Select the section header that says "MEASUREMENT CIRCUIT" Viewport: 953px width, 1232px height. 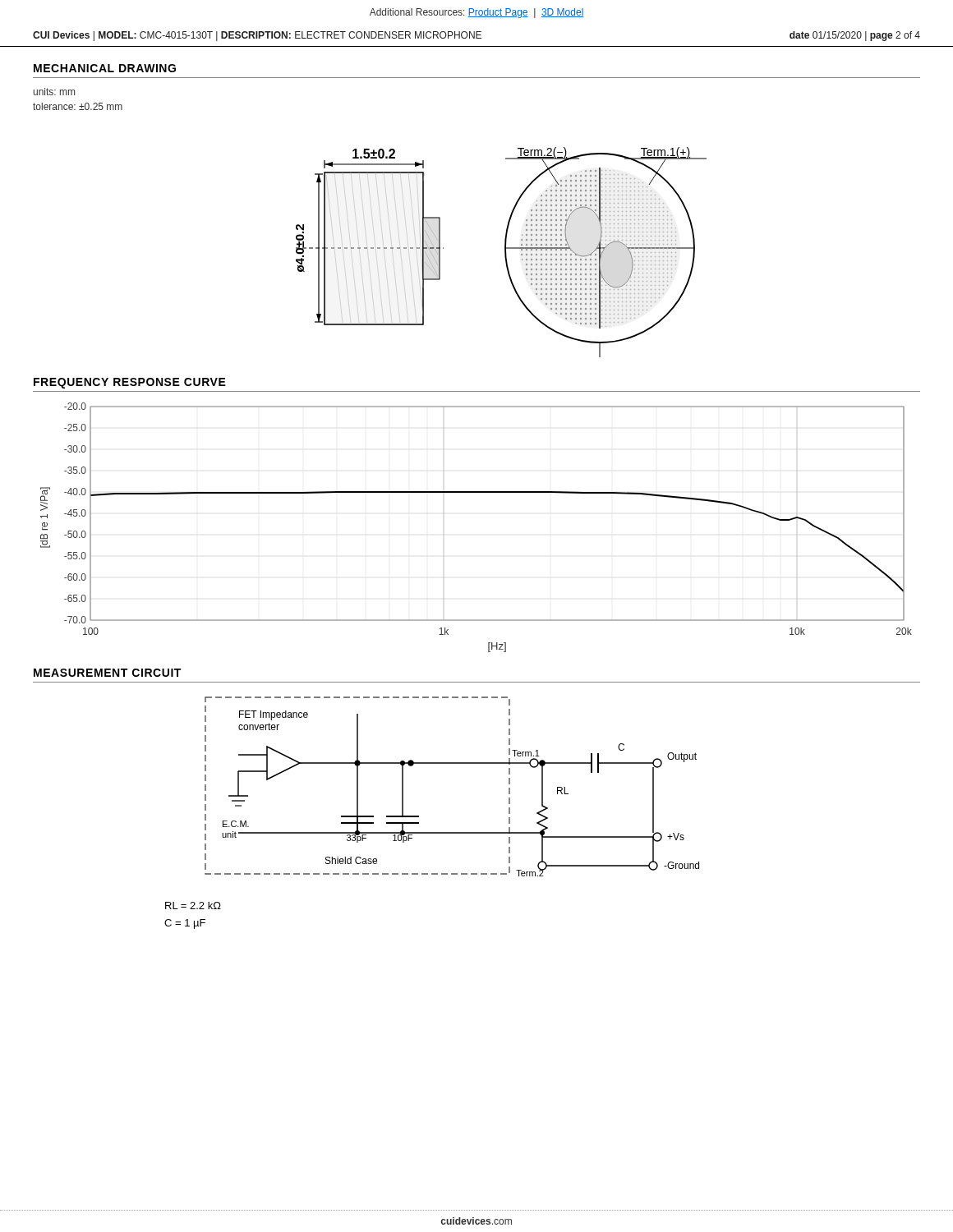107,673
